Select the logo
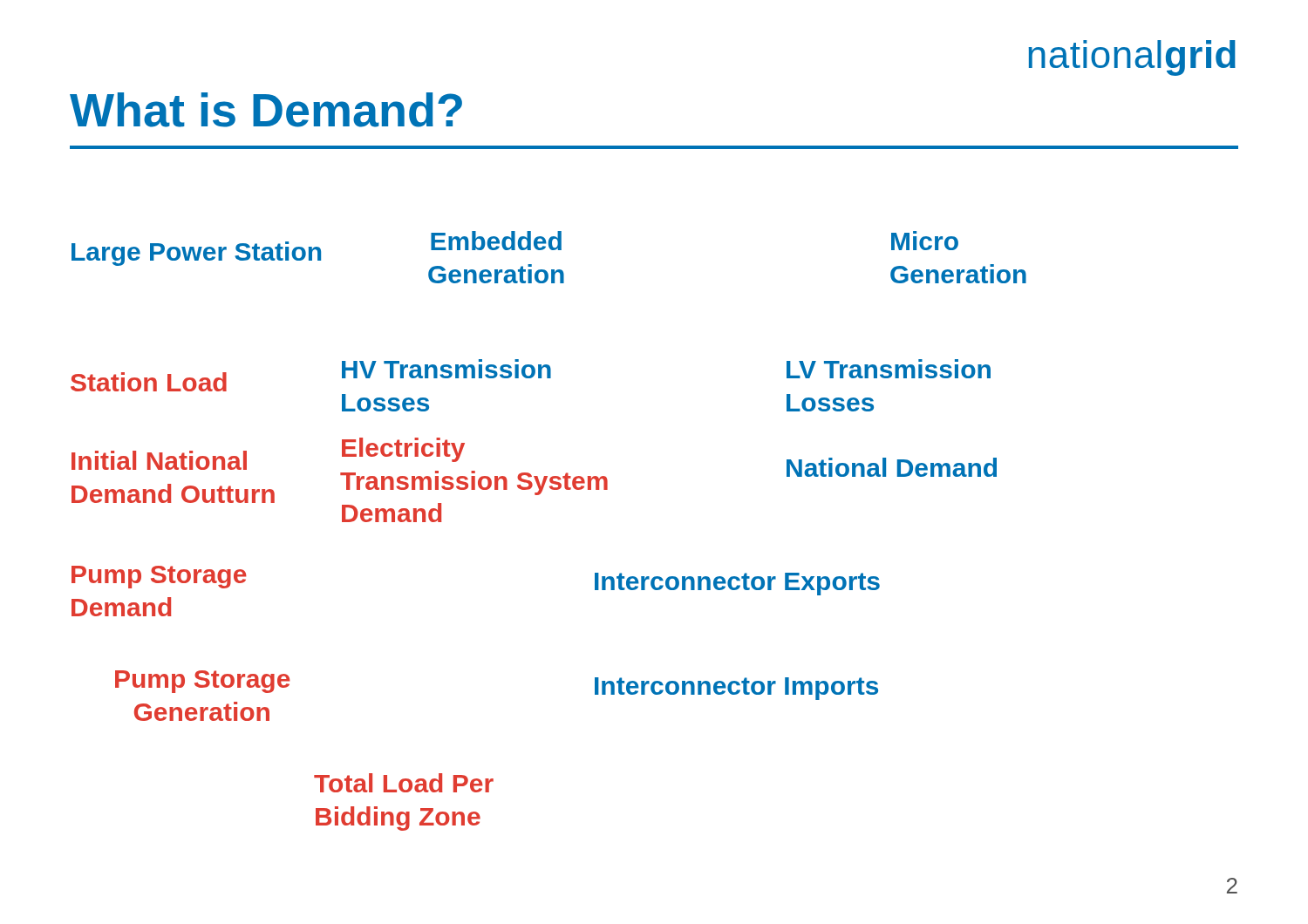 (x=1132, y=55)
